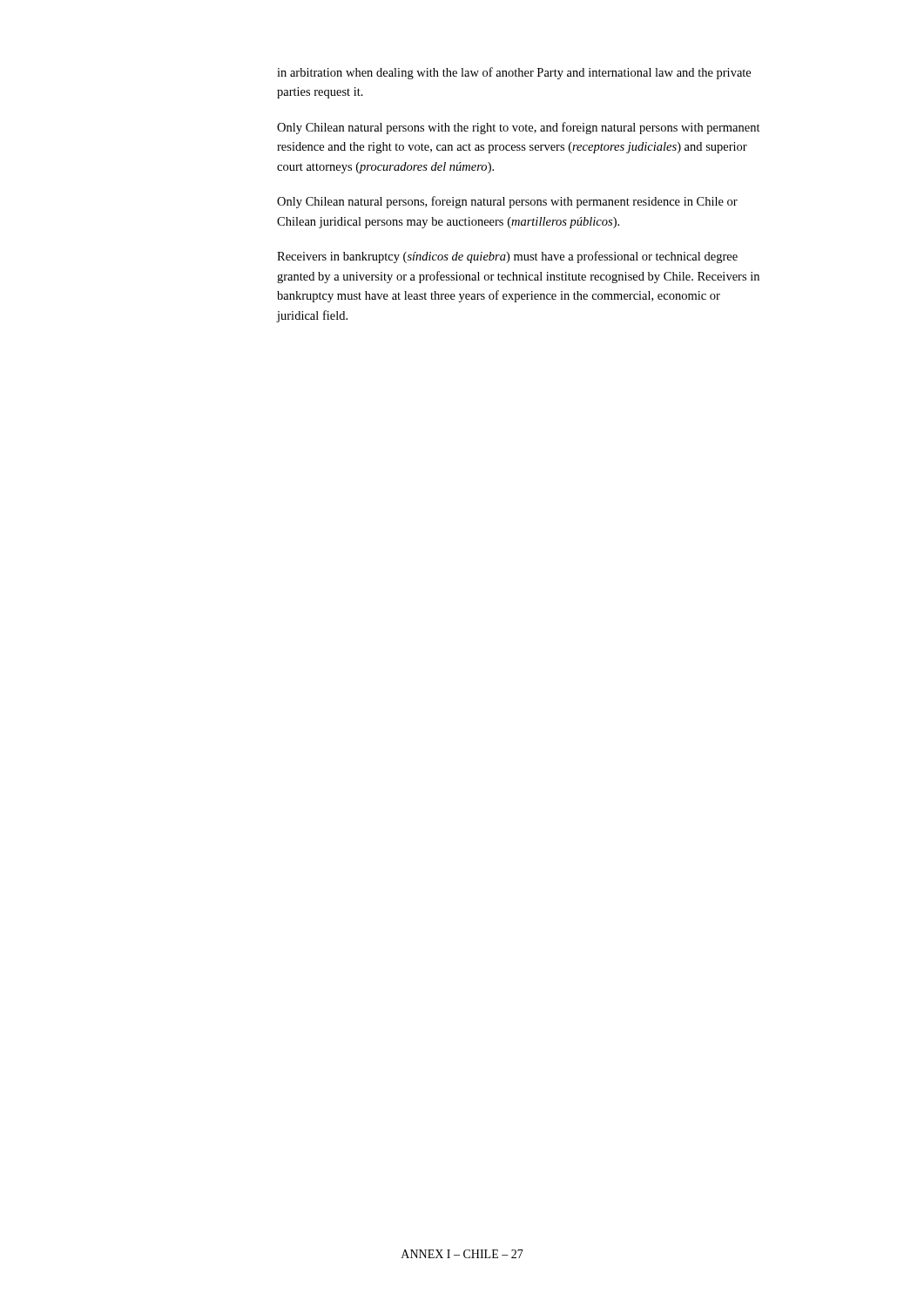Find the text block with the text "Only Chilean natural persons with the right"
The image size is (924, 1307).
[518, 147]
